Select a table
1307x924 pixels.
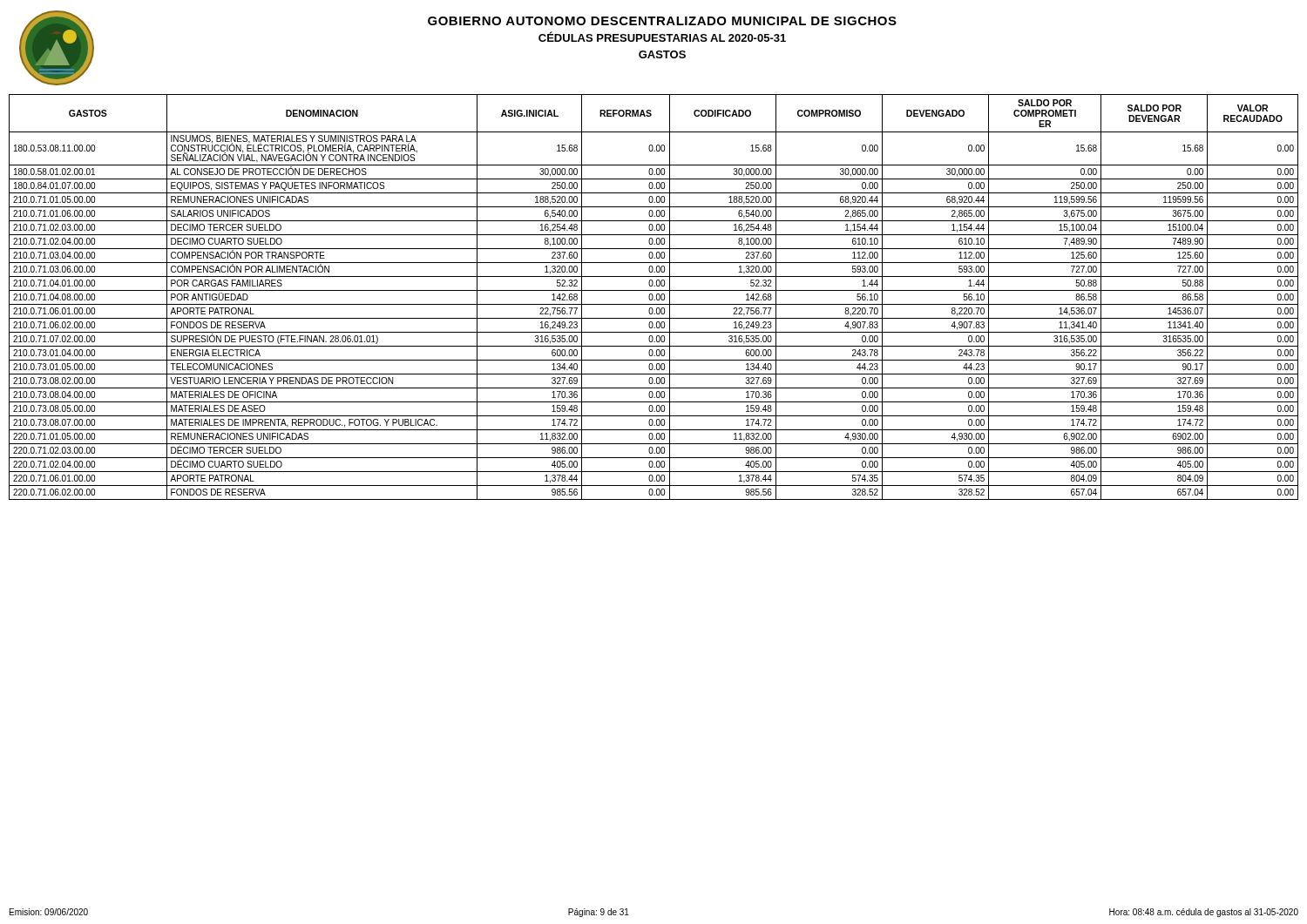[x=654, y=297]
